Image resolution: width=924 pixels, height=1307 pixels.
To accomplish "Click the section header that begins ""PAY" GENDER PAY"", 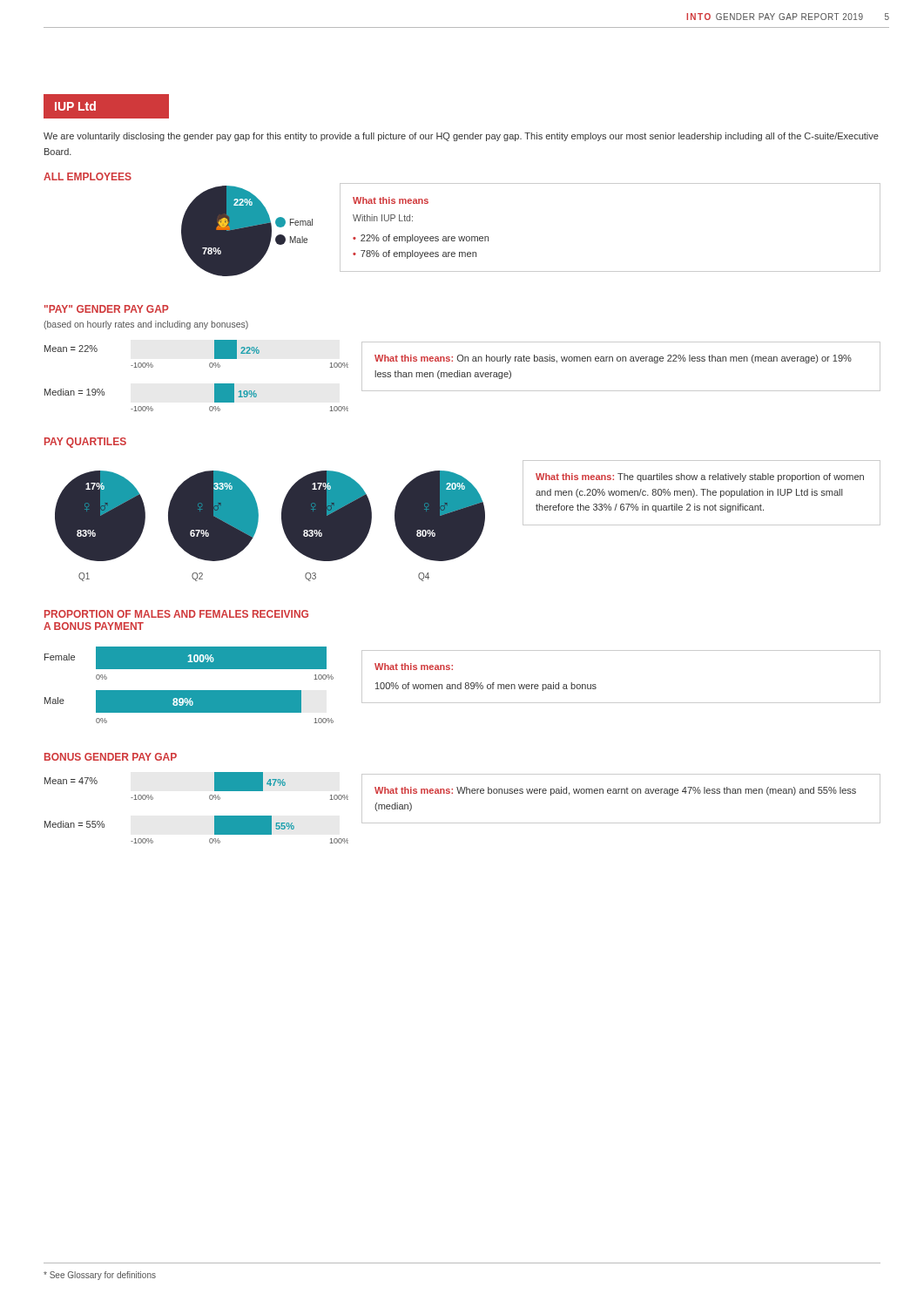I will [106, 309].
